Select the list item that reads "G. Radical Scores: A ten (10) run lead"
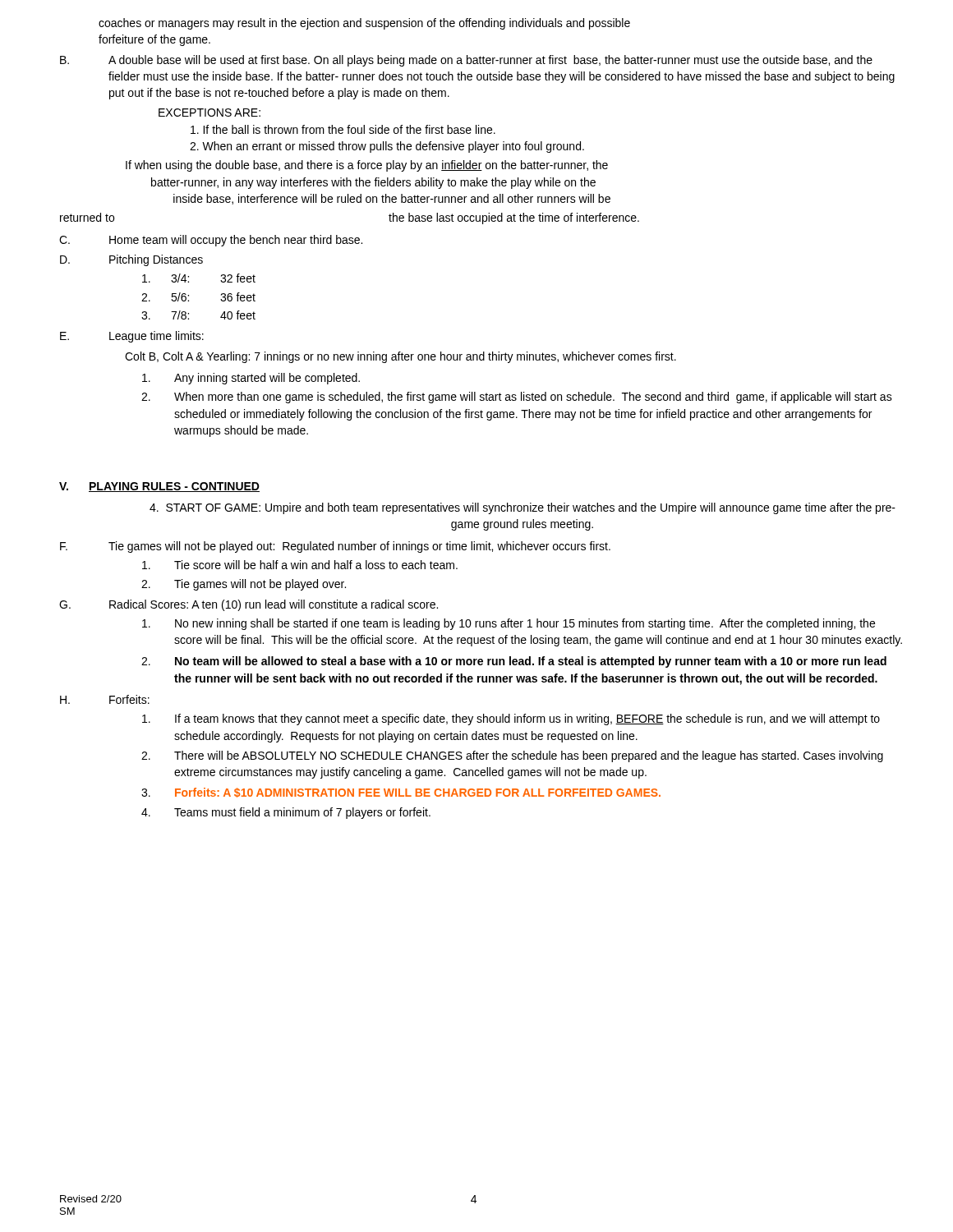This screenshot has height=1232, width=953. [x=249, y=605]
